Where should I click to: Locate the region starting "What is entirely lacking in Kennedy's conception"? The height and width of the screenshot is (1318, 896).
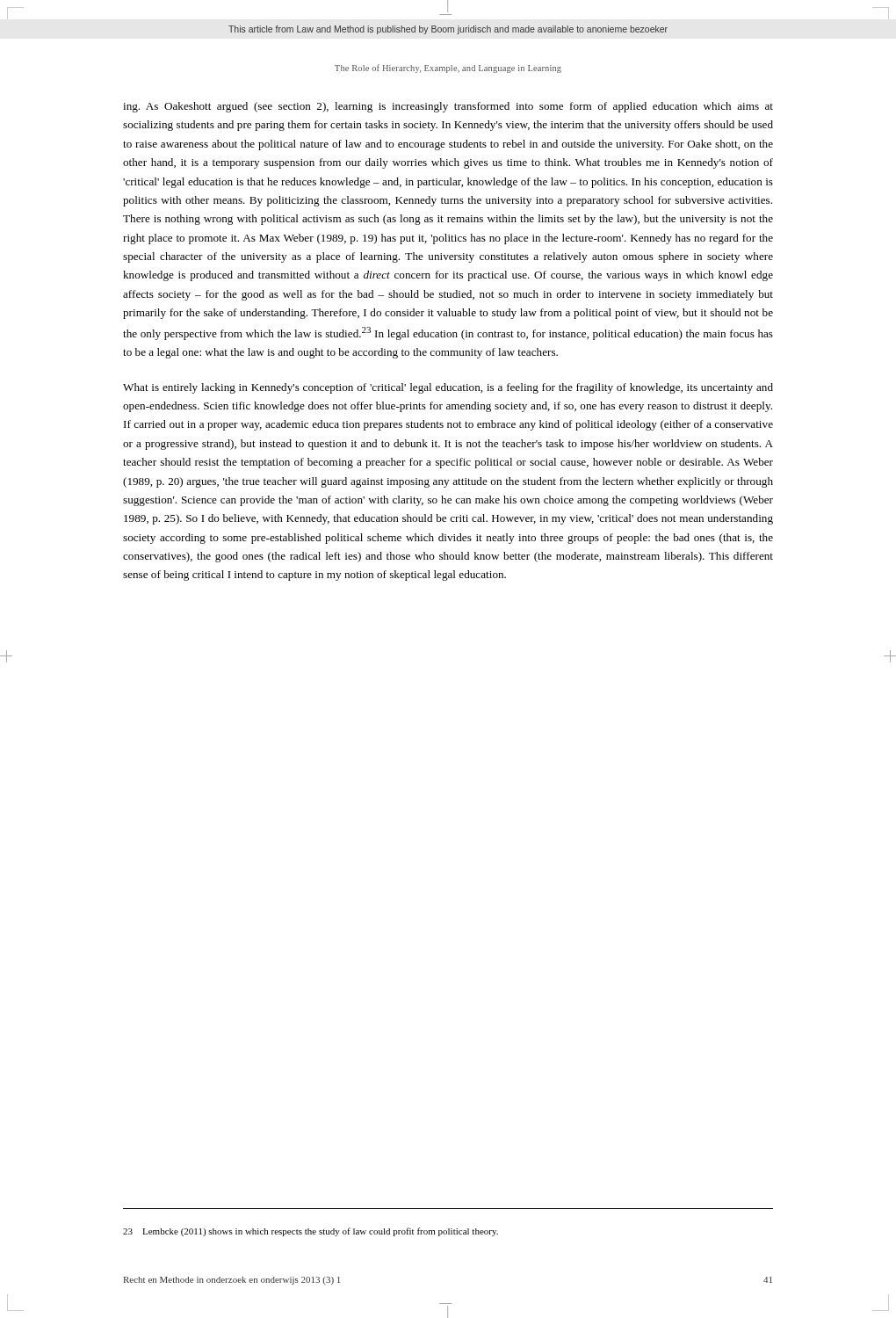pos(448,481)
